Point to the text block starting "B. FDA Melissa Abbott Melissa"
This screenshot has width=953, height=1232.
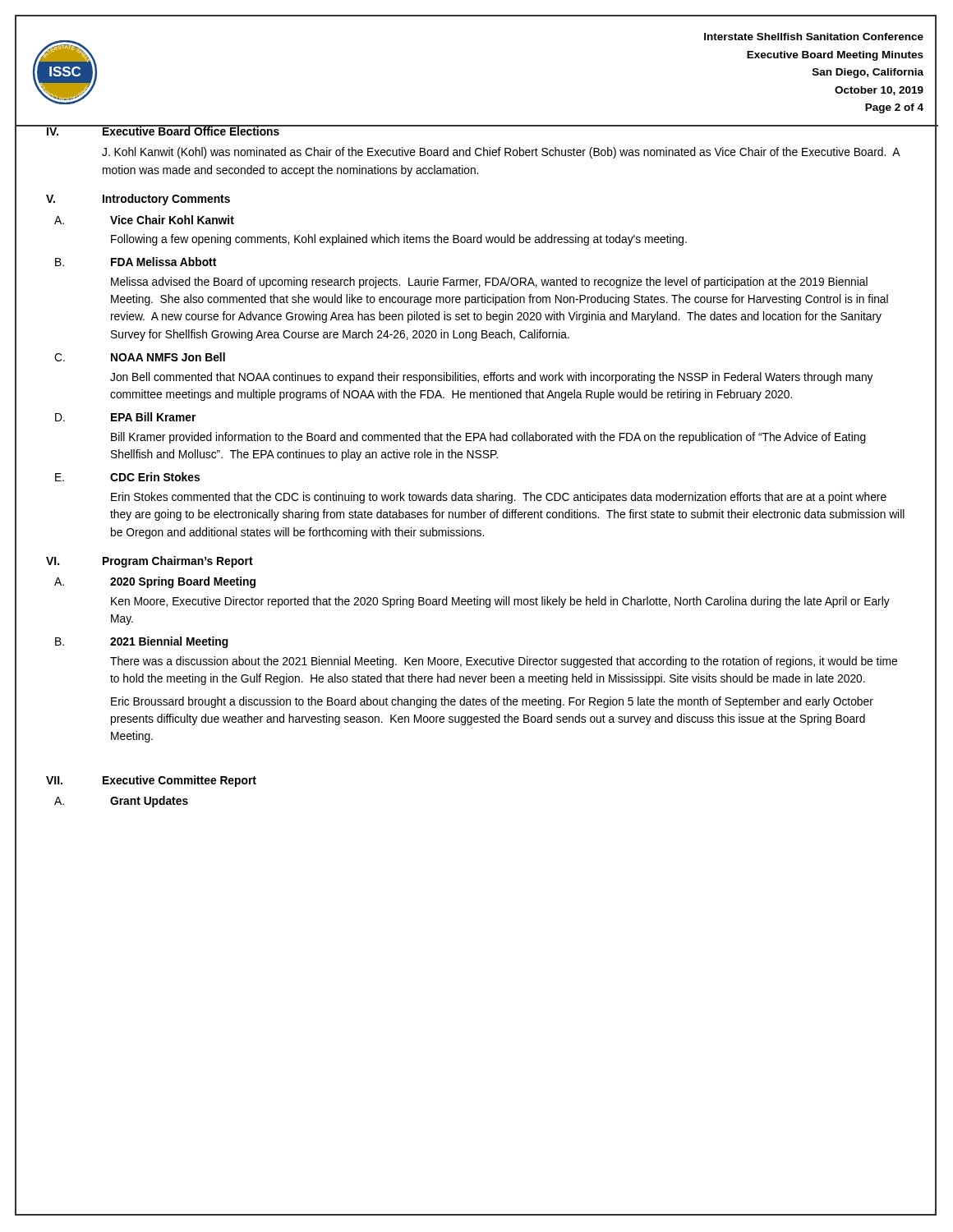tap(477, 299)
